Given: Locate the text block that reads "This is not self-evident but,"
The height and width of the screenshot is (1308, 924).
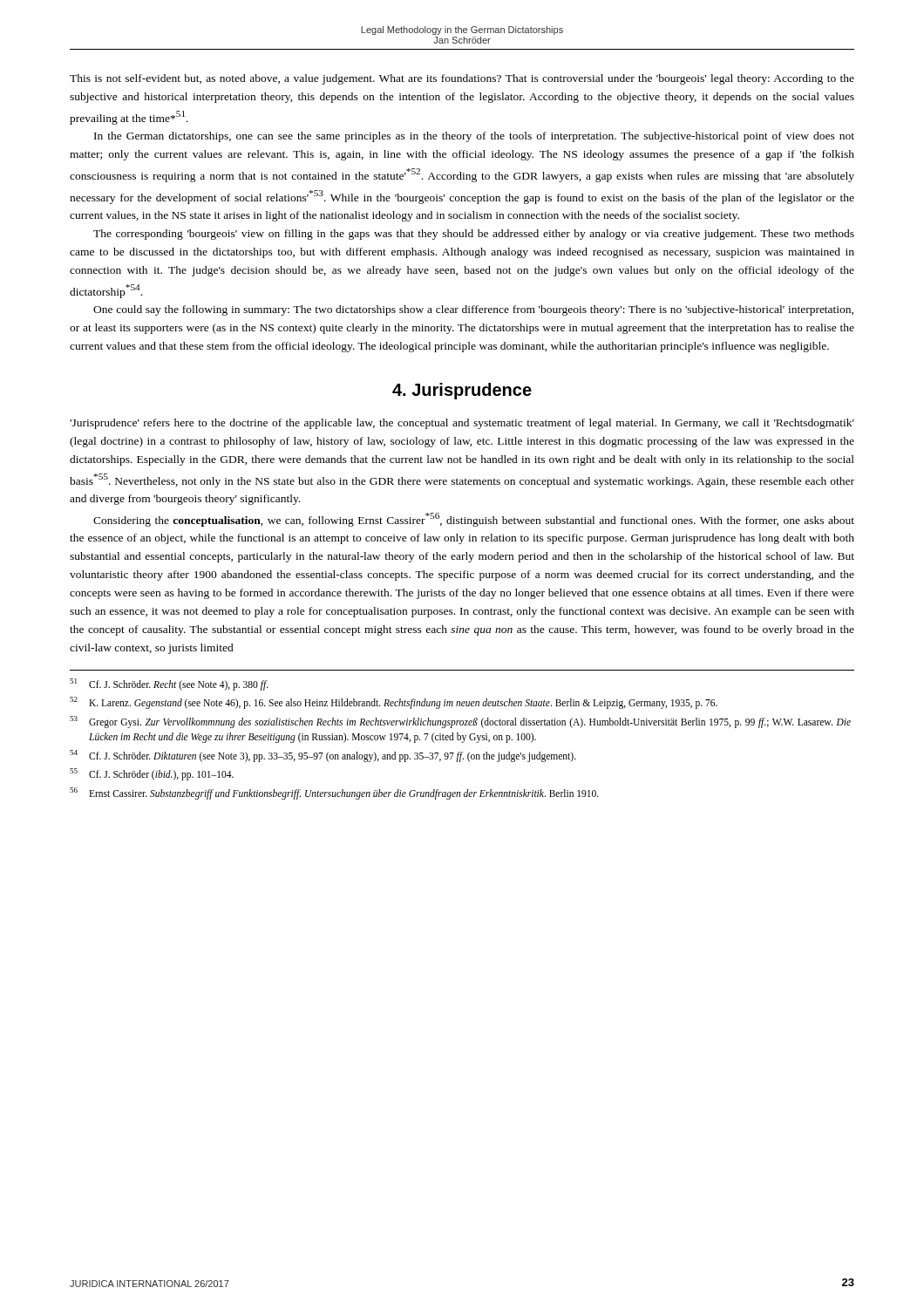Looking at the screenshot, I should click(x=462, y=213).
